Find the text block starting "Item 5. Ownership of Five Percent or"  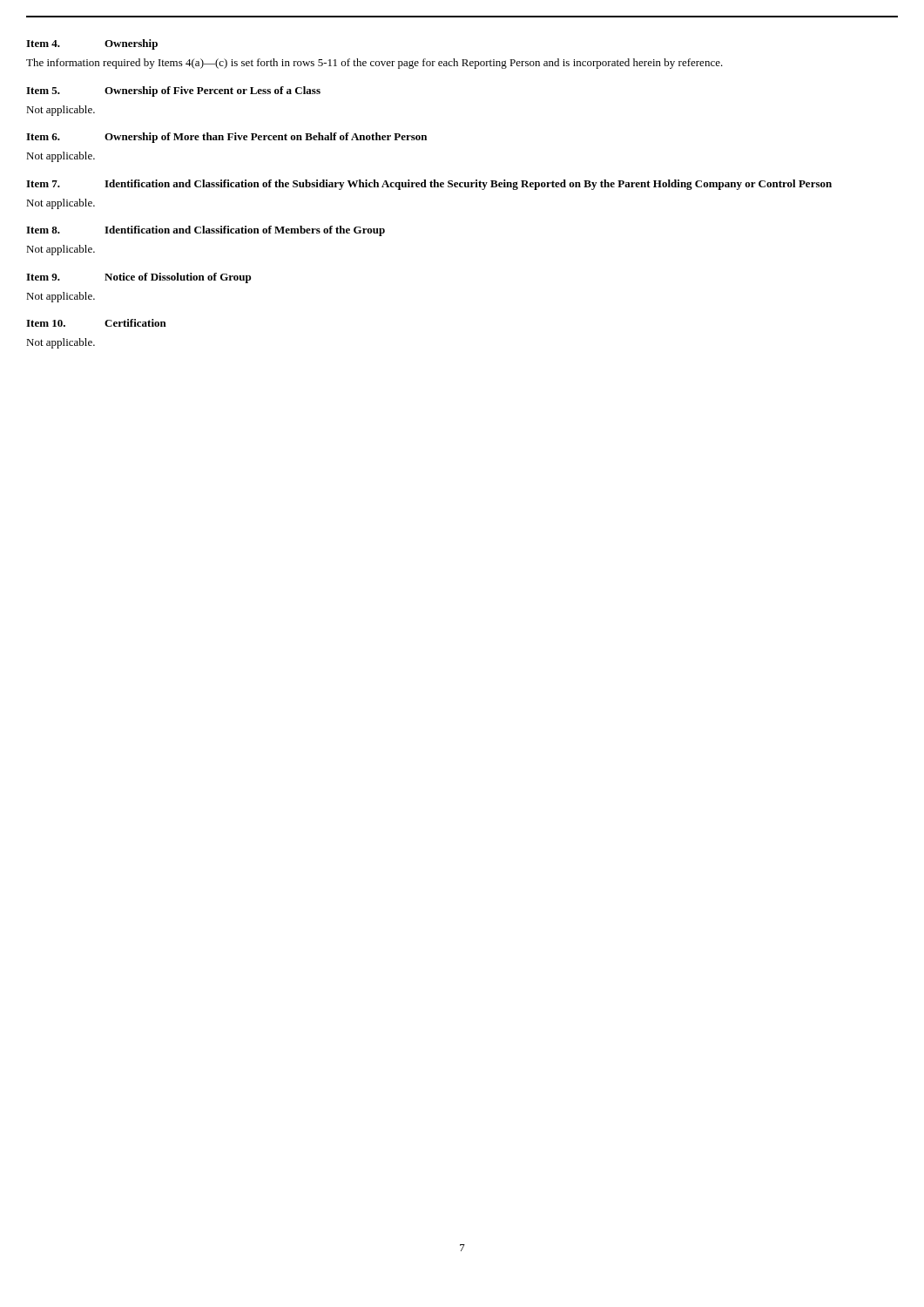pyautogui.click(x=173, y=91)
